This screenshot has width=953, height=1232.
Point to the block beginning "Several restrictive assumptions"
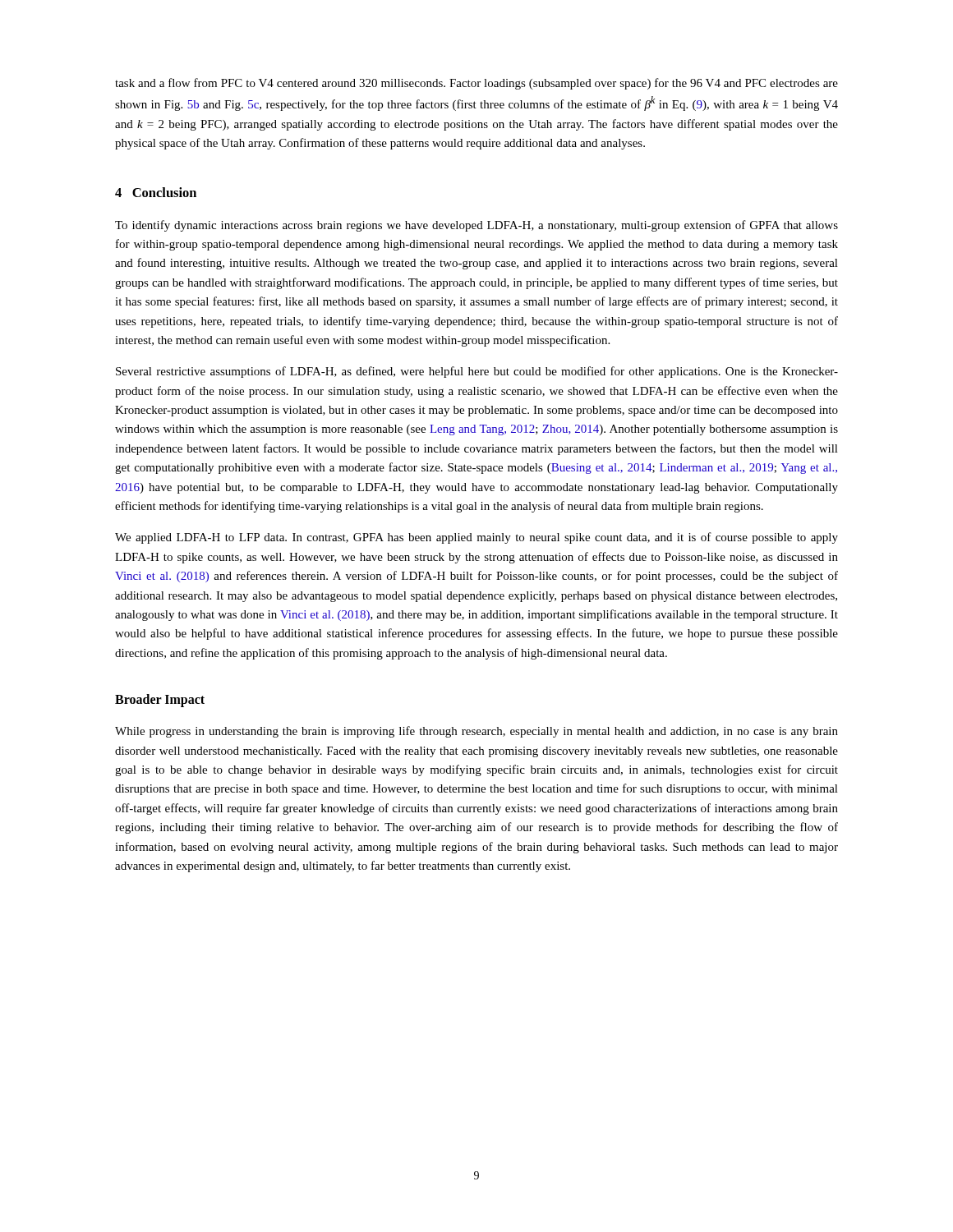[x=476, y=439]
